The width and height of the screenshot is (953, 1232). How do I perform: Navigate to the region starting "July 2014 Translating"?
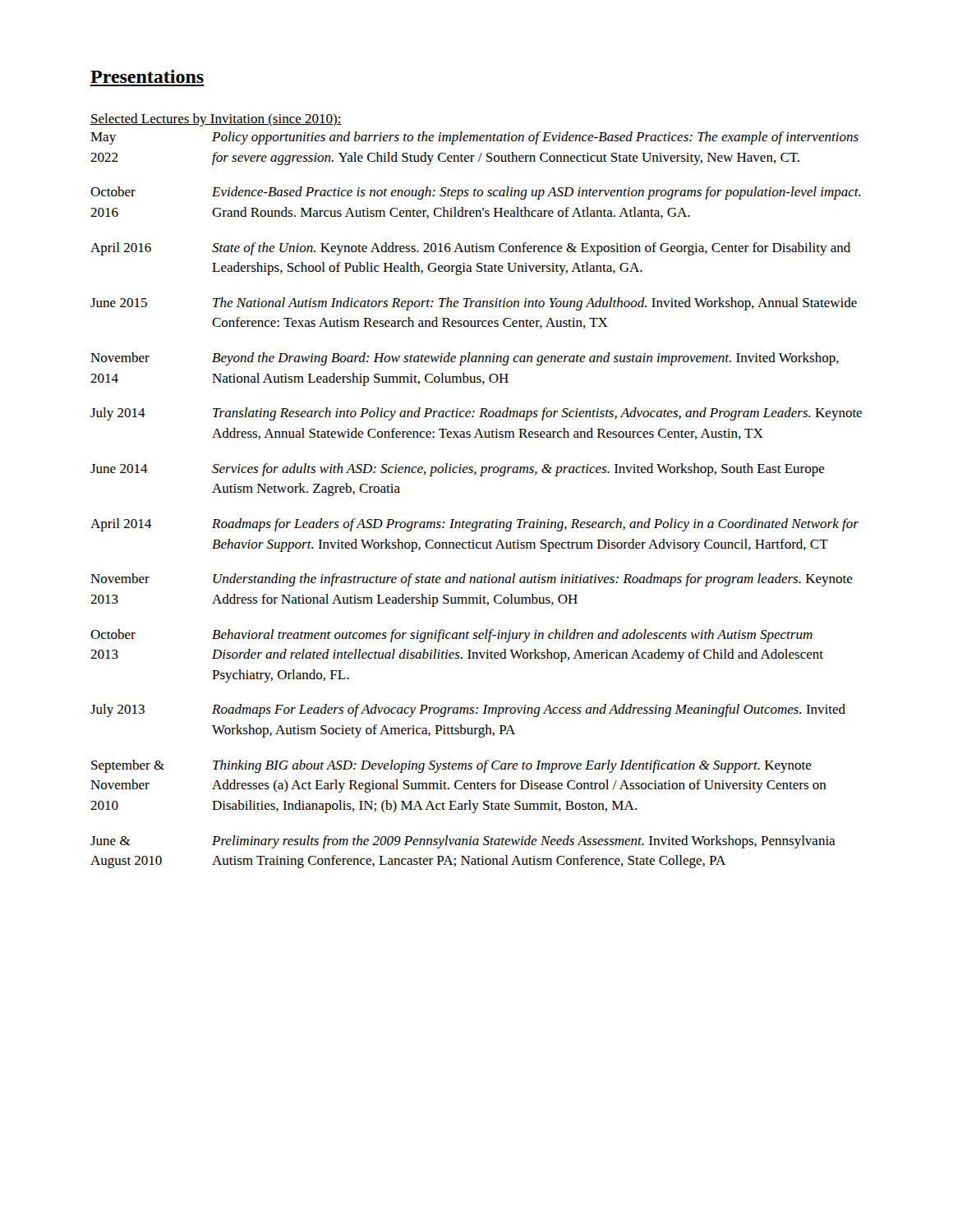tap(476, 424)
